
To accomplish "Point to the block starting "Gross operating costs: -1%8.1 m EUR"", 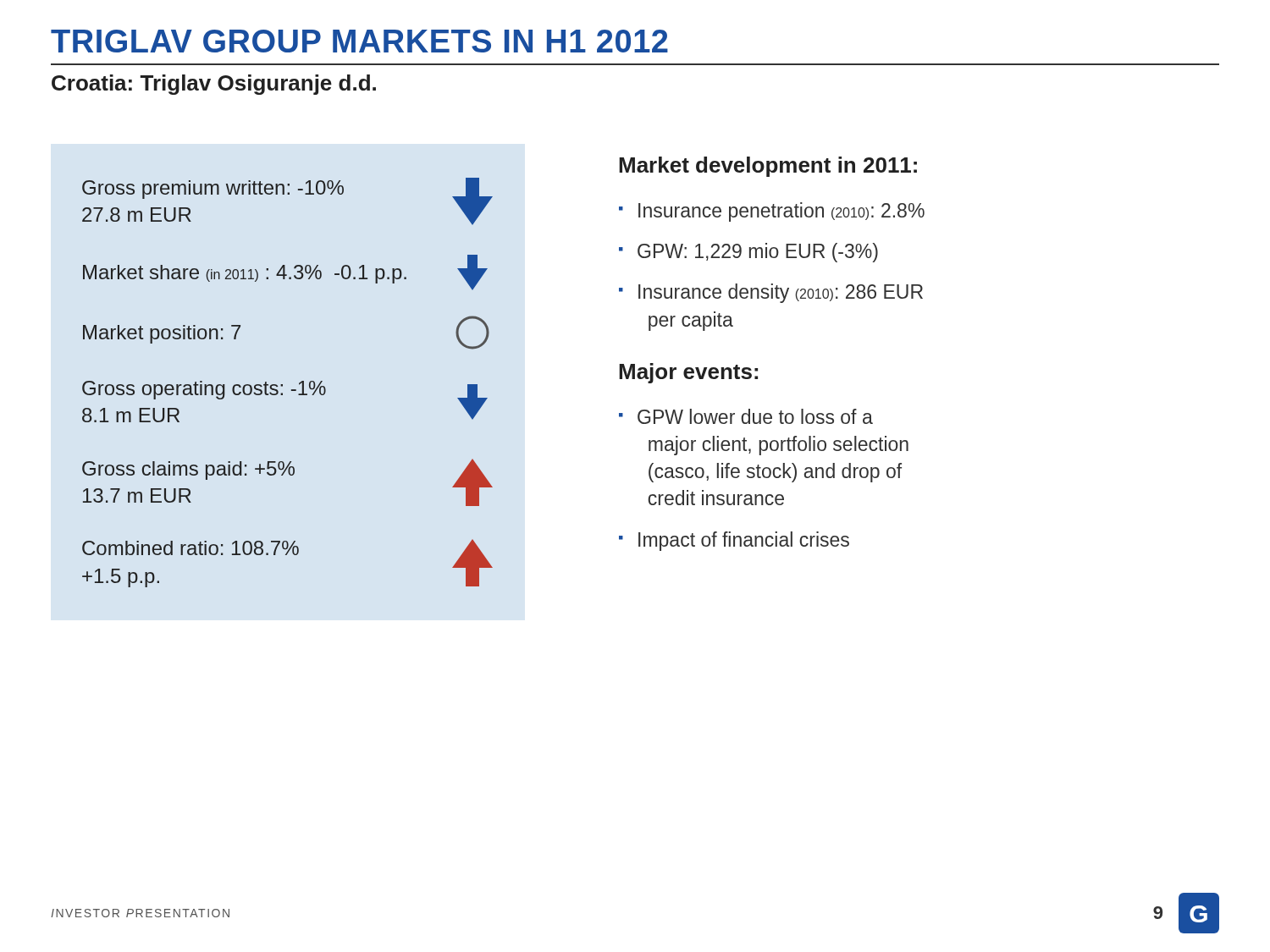I will (x=288, y=402).
